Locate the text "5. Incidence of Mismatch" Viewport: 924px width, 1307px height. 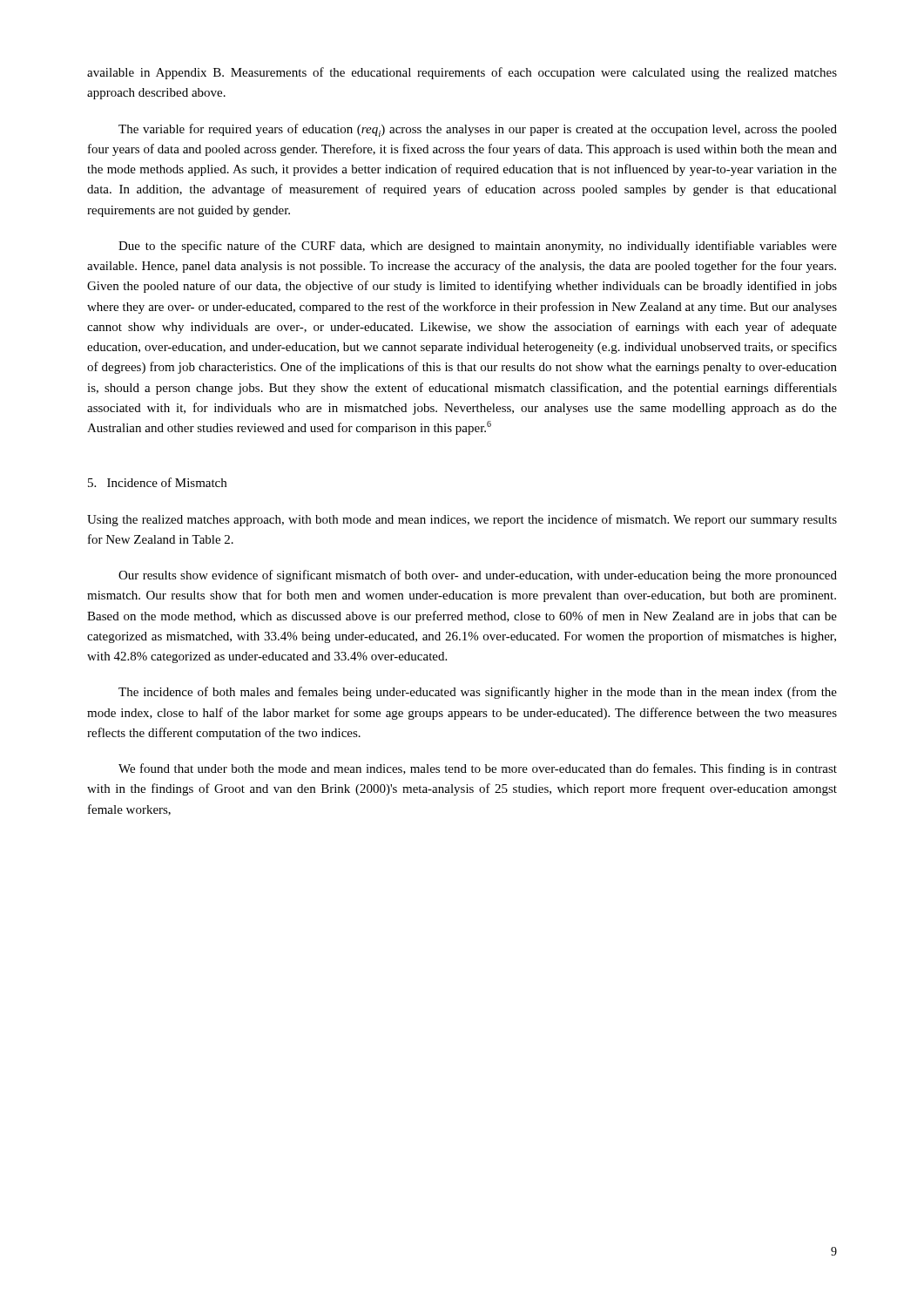point(157,483)
